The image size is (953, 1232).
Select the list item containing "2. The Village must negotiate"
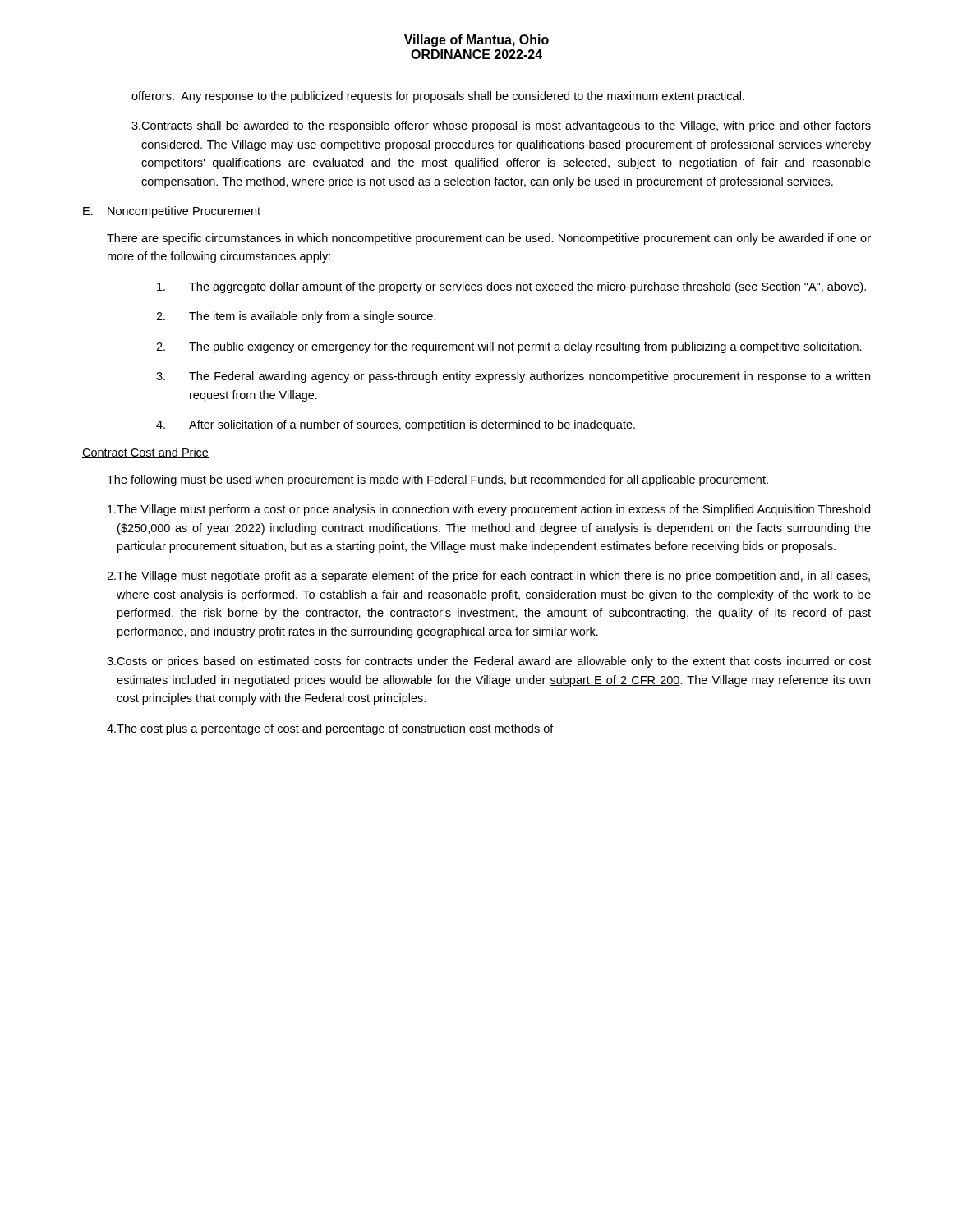click(x=476, y=604)
